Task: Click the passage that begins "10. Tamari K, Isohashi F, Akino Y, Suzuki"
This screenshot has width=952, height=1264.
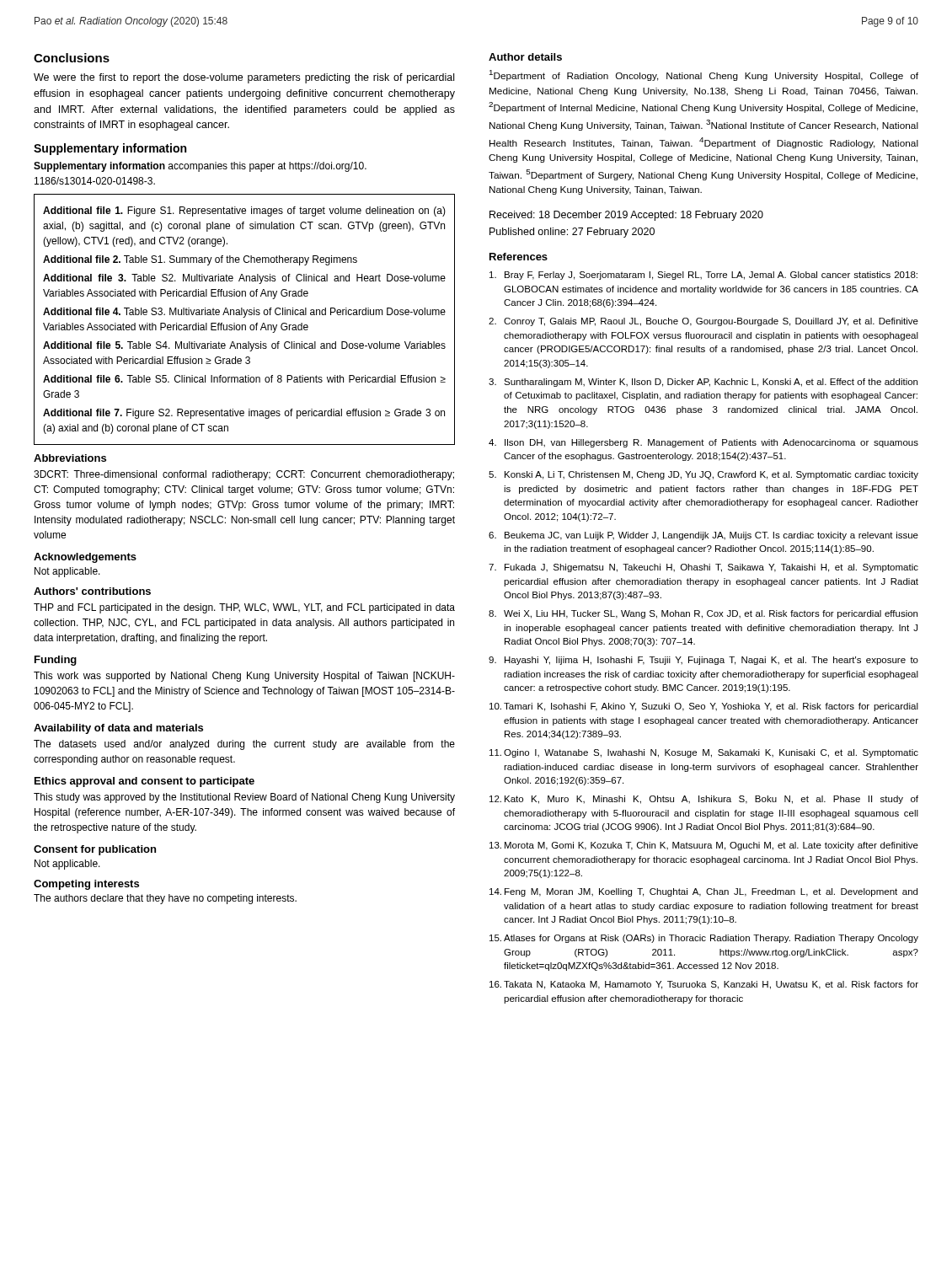Action: click(703, 720)
